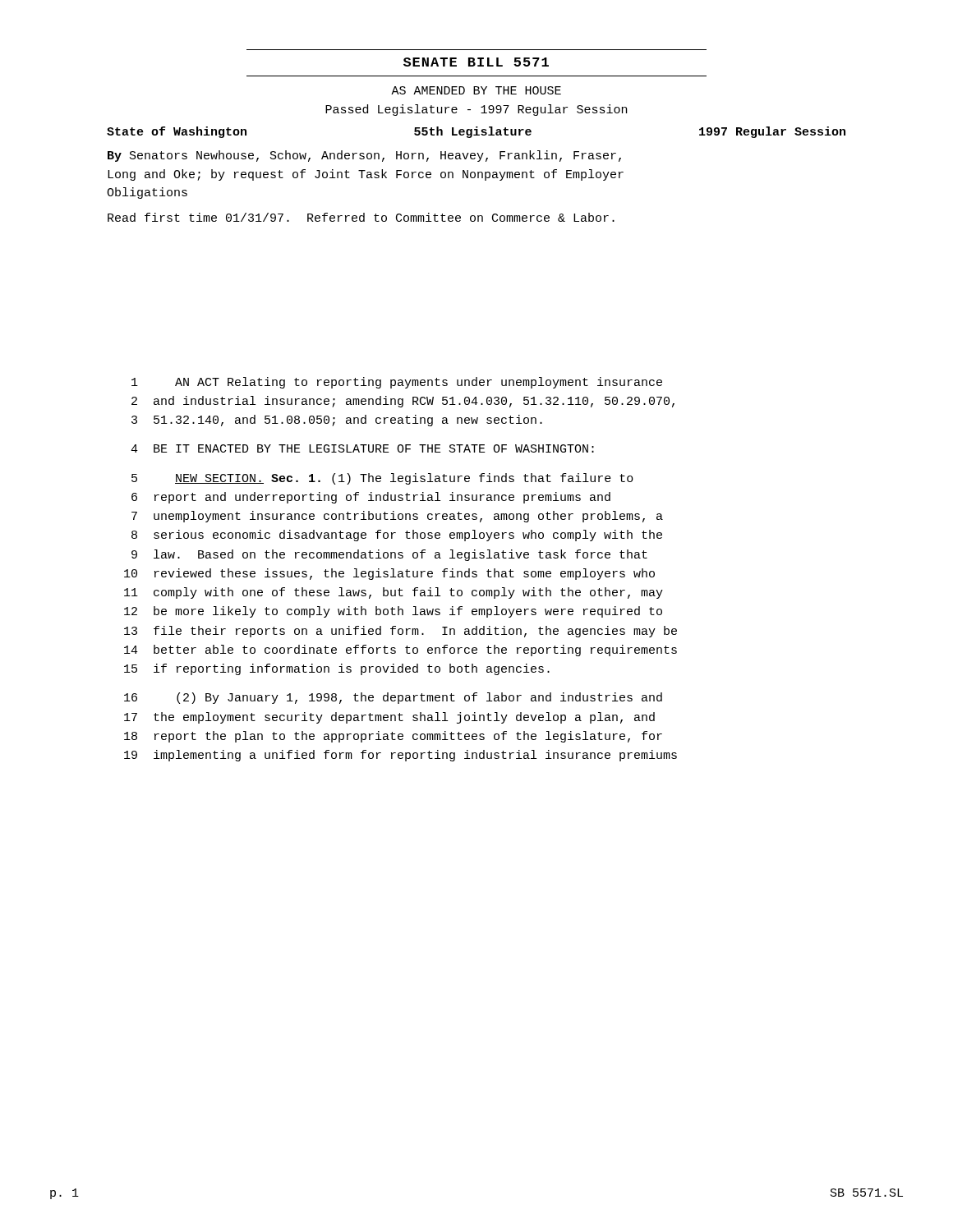The height and width of the screenshot is (1232, 953).
Task: Find the block on this page that starts "By Senators Newhouse, Schow,"
Action: pos(366,175)
